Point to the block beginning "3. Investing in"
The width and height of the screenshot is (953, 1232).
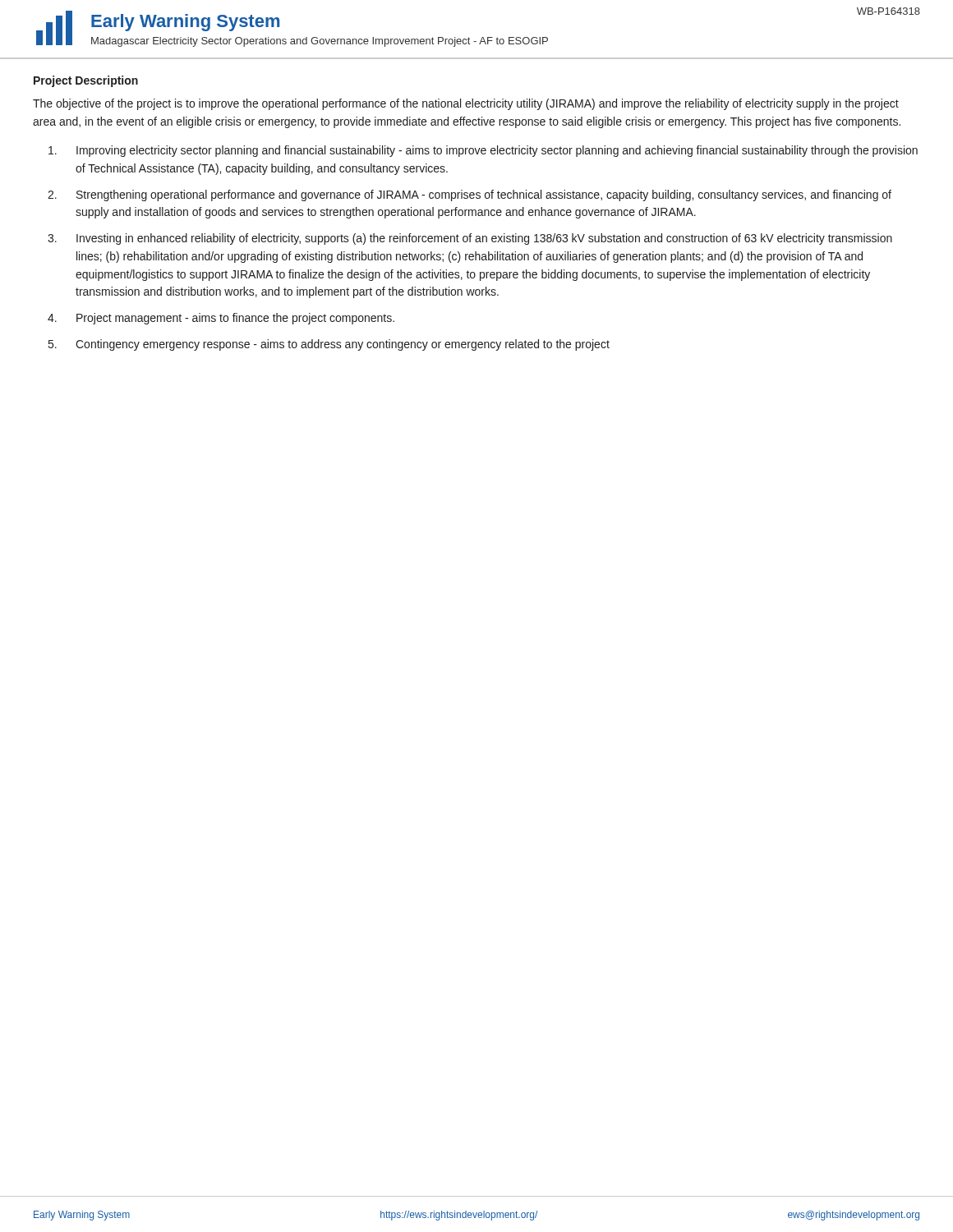coord(476,266)
